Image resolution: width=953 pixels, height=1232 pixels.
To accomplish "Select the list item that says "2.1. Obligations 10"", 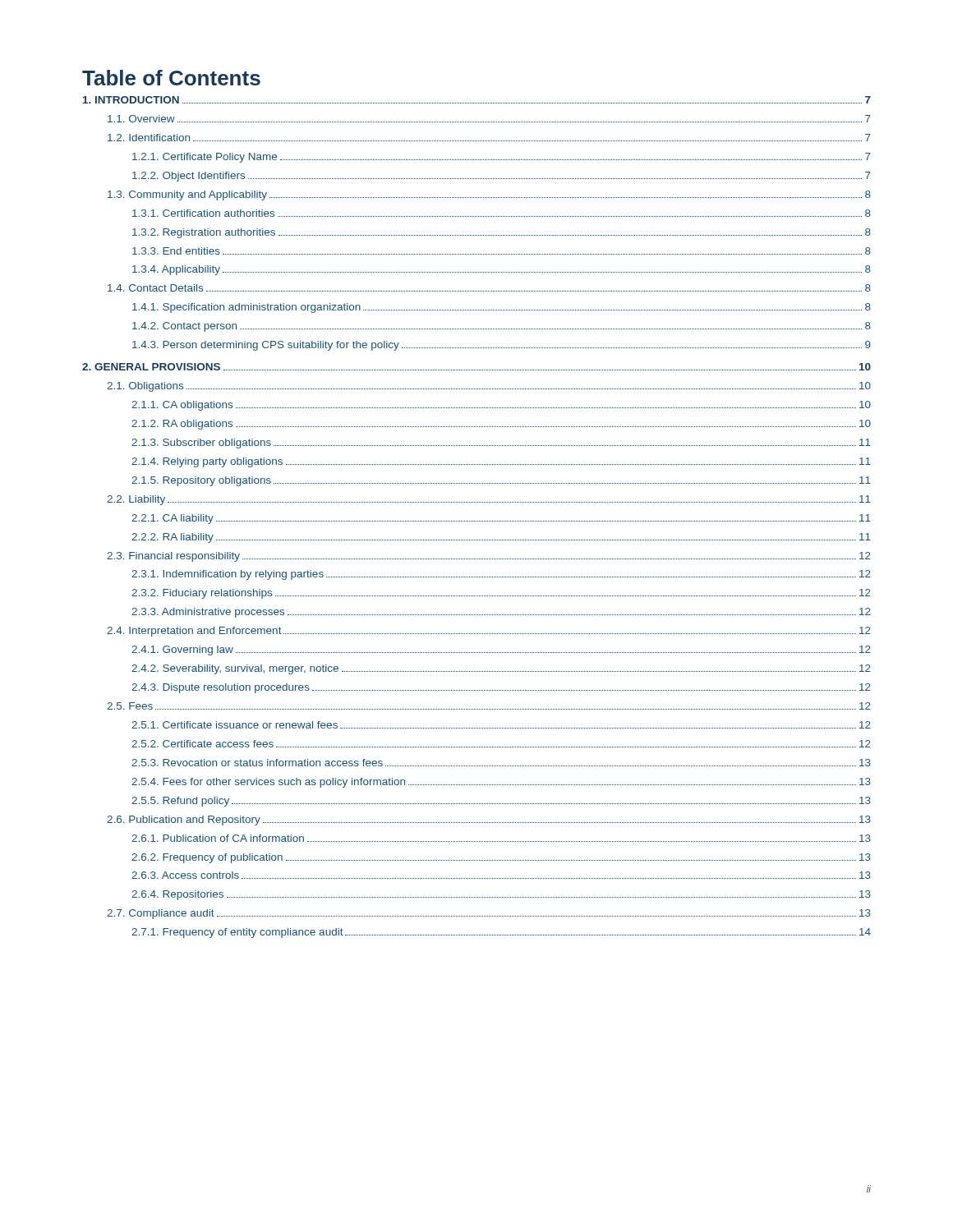I will tap(489, 386).
